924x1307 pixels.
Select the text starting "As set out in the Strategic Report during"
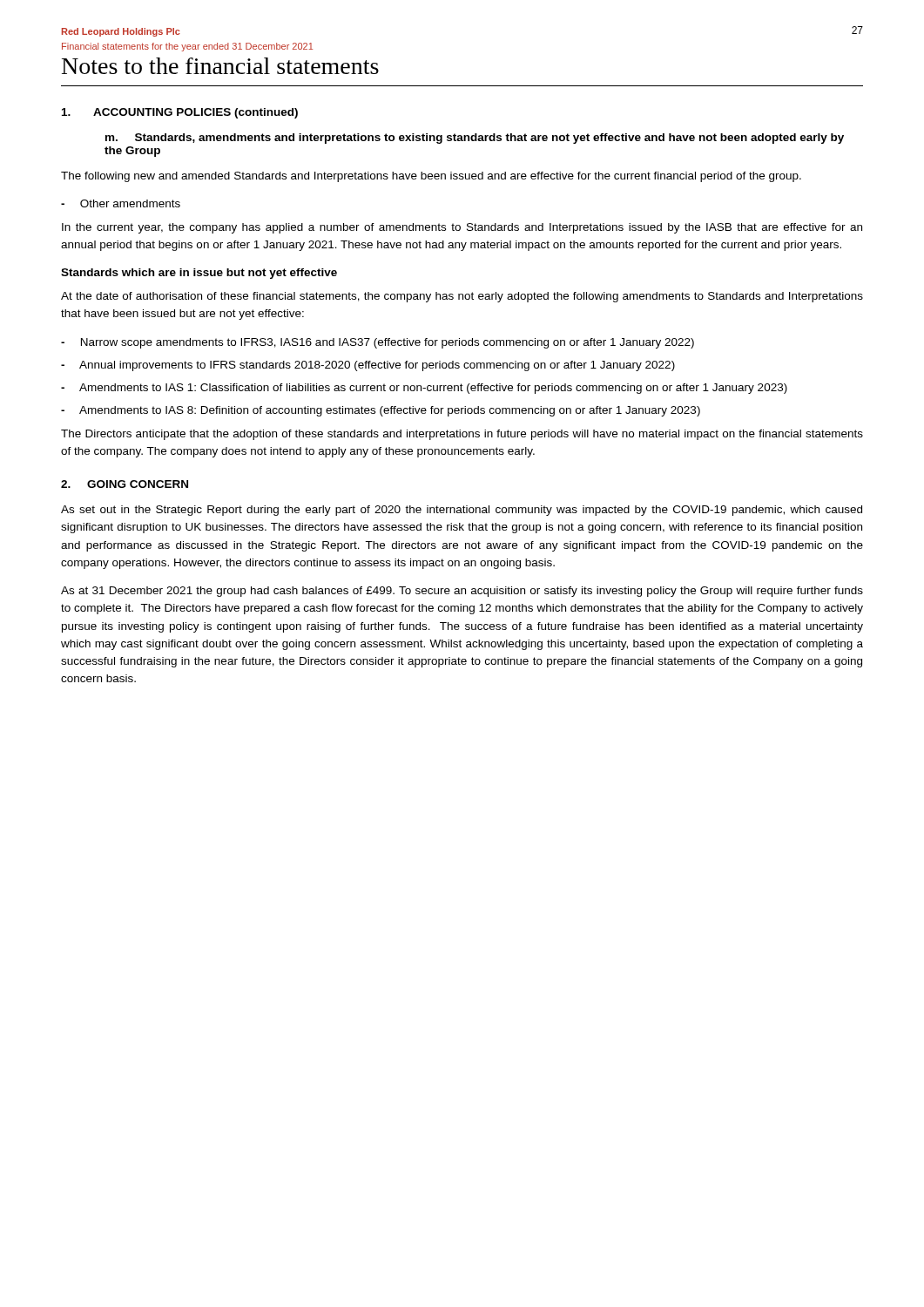462,536
